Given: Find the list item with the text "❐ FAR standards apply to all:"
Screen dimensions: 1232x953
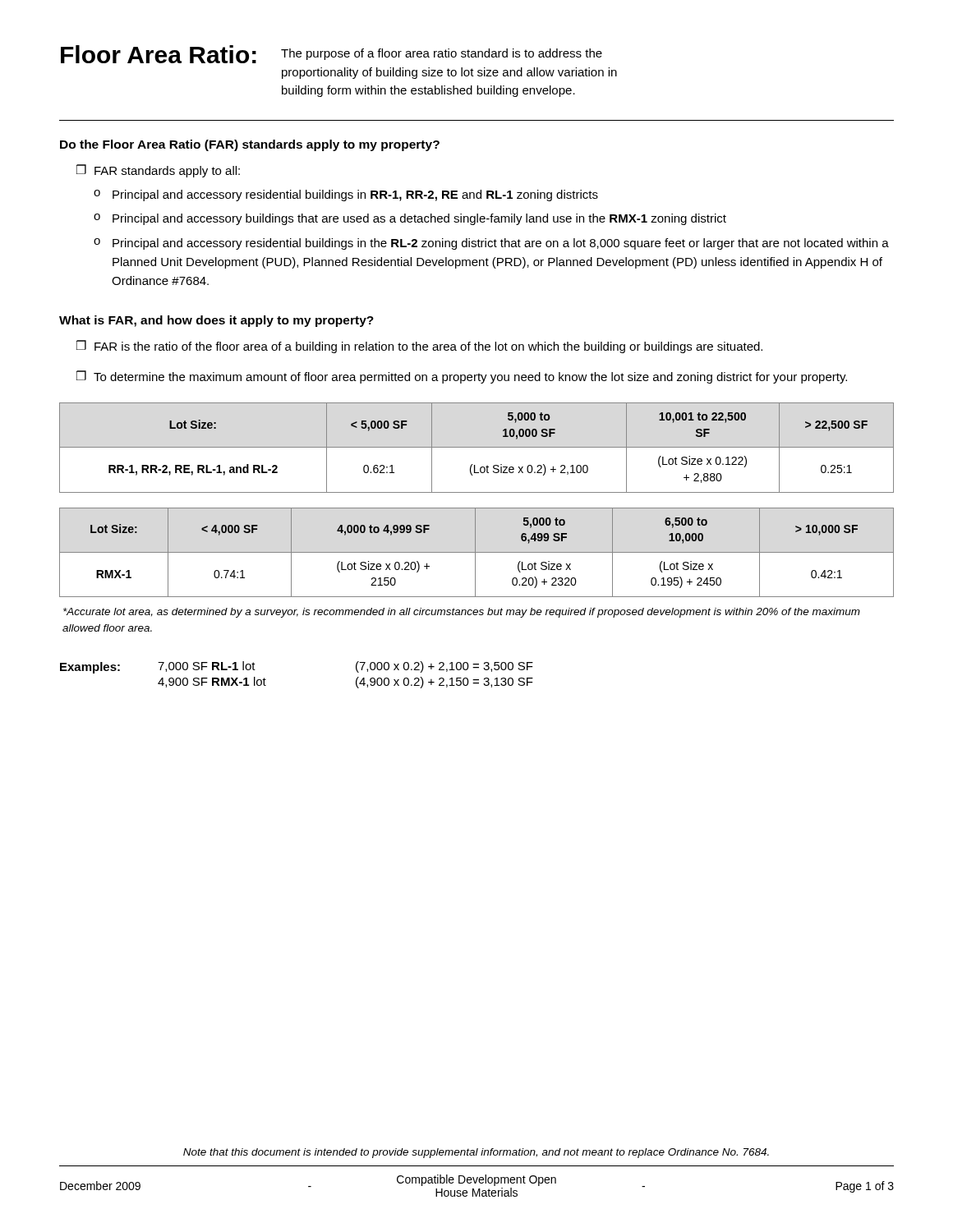Looking at the screenshot, I should point(158,171).
